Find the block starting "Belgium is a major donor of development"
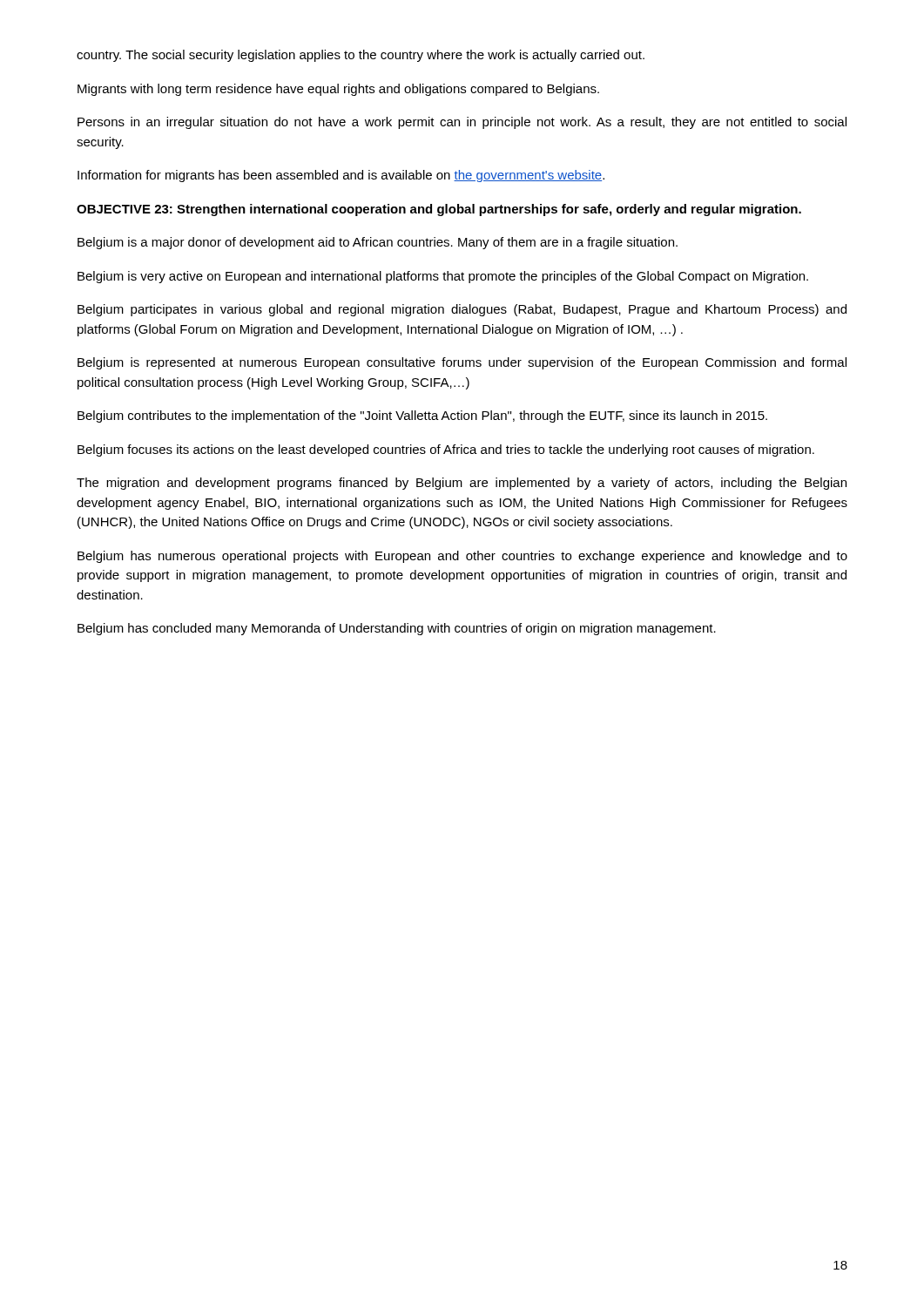924x1307 pixels. [x=462, y=242]
